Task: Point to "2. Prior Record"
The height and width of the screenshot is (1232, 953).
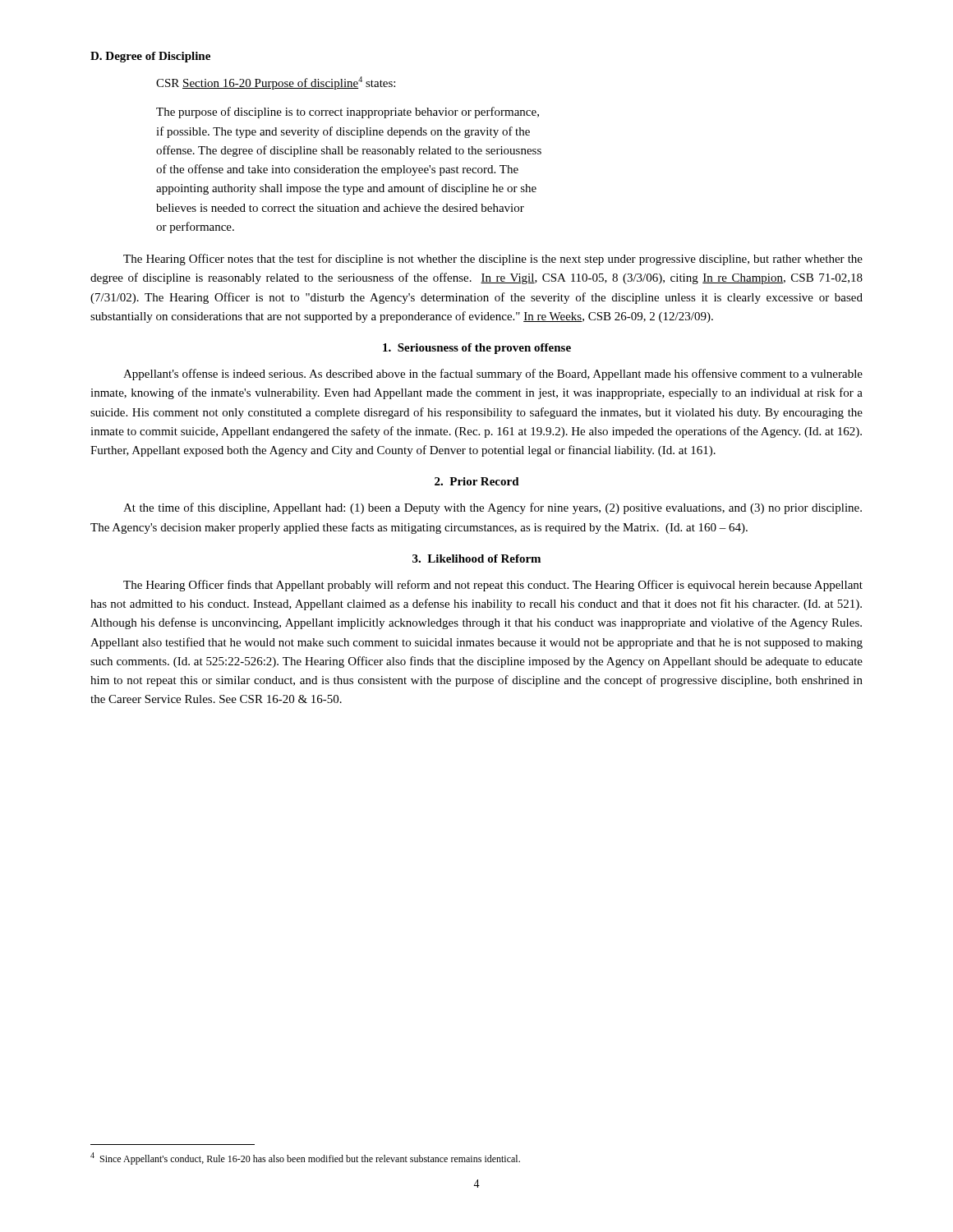Action: point(476,482)
